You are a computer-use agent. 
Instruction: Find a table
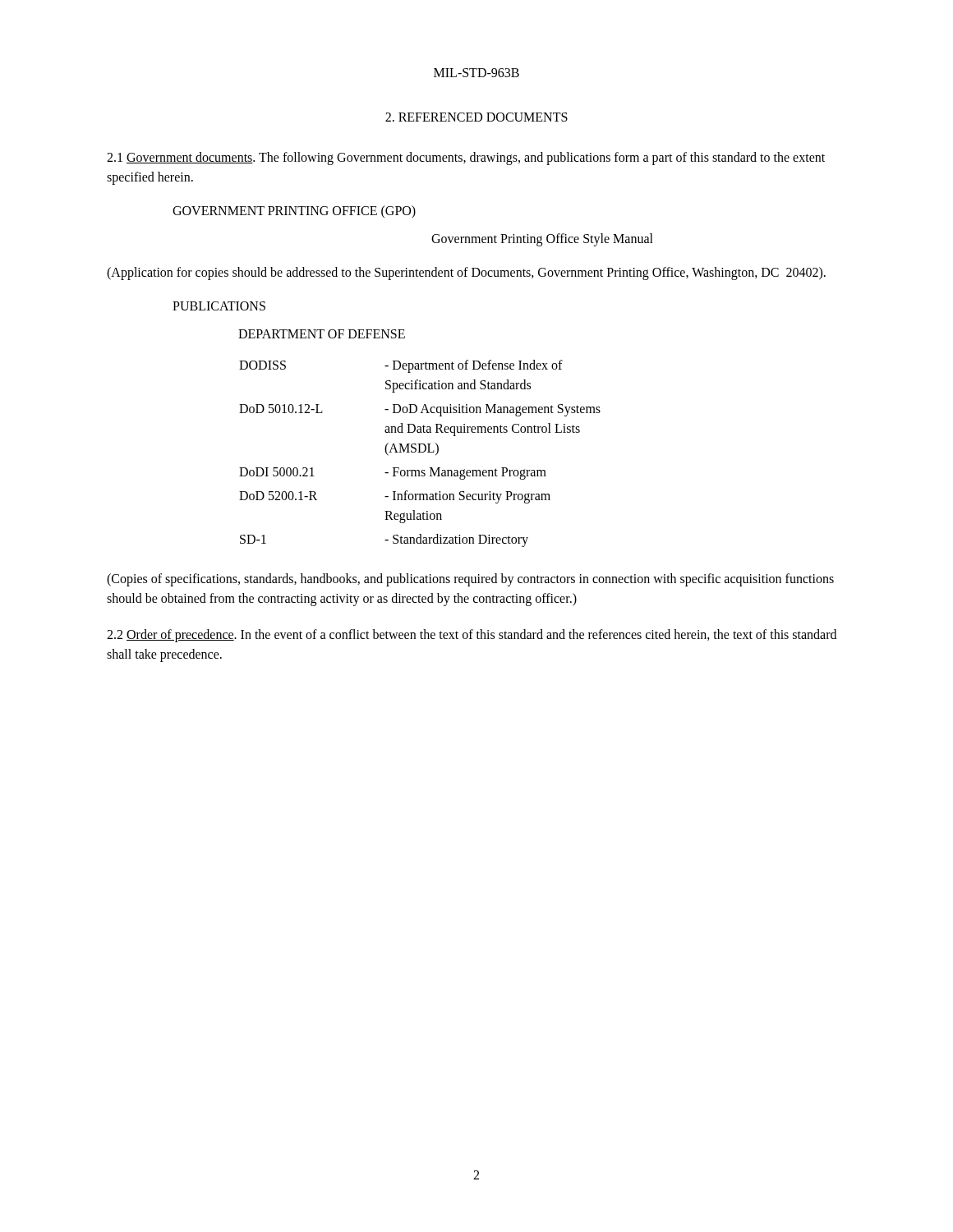point(476,454)
